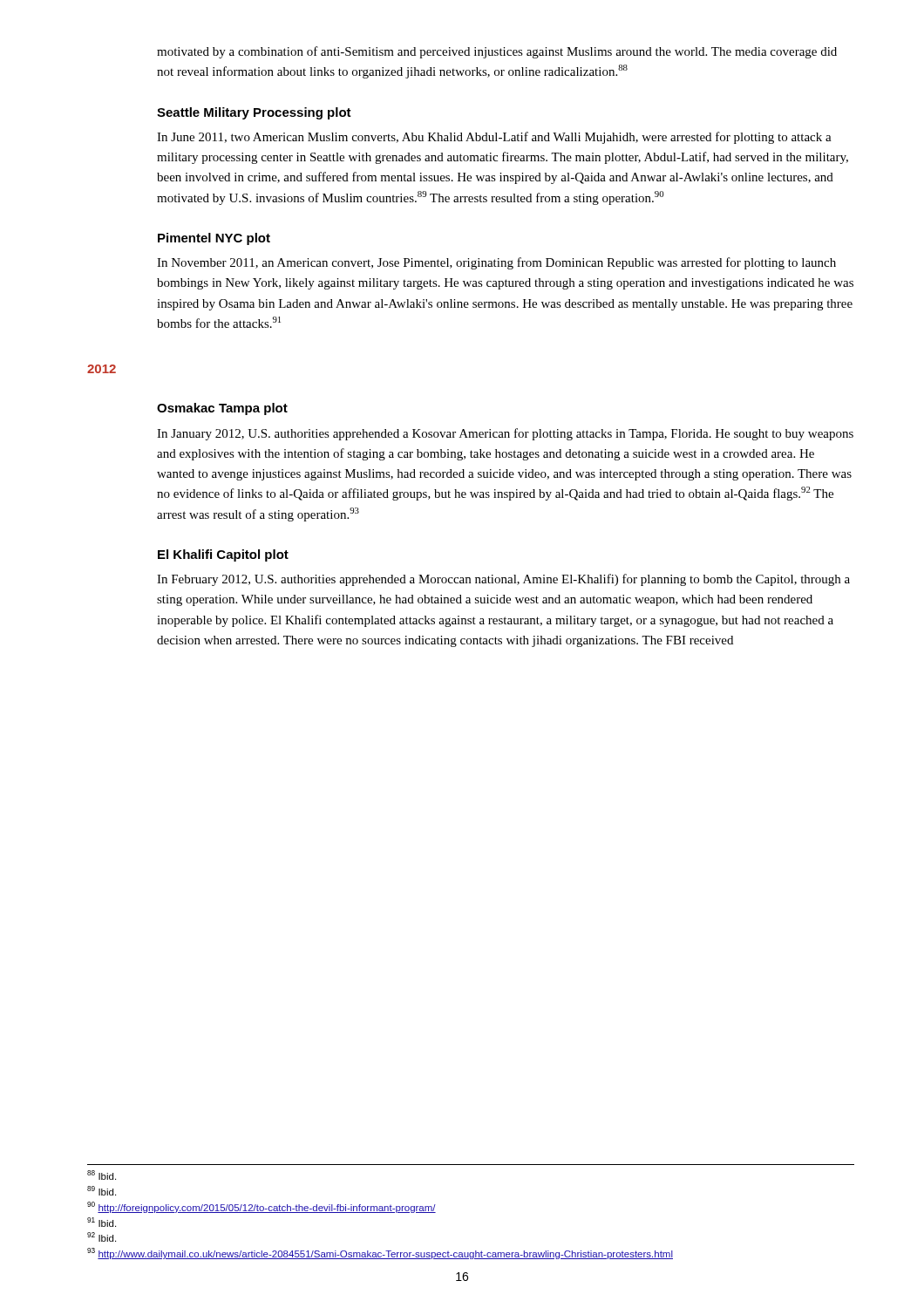Navigate to the element starting "Pimentel NYC plot"
The height and width of the screenshot is (1308, 924).
214,237
